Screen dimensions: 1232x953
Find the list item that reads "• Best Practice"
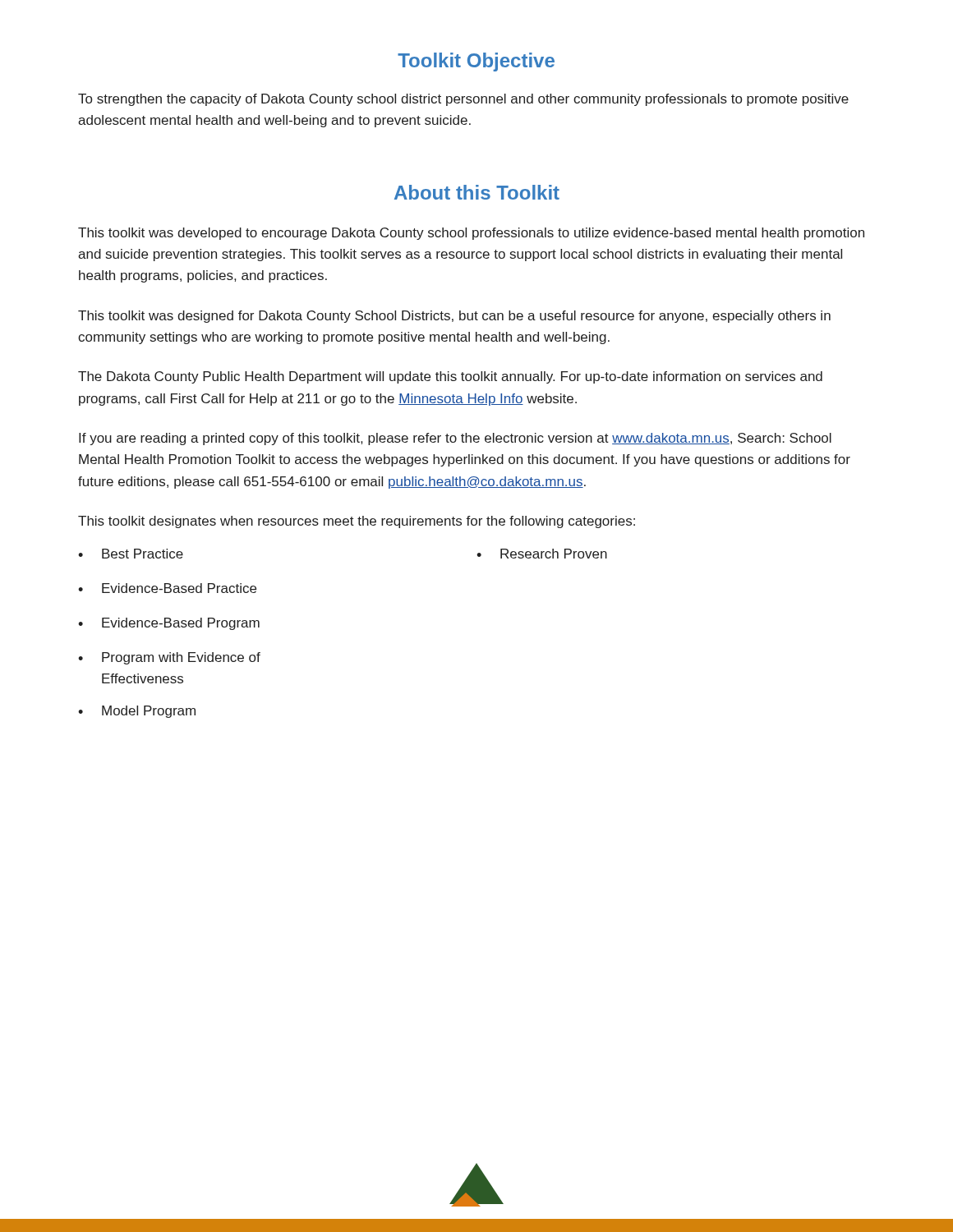pos(131,556)
